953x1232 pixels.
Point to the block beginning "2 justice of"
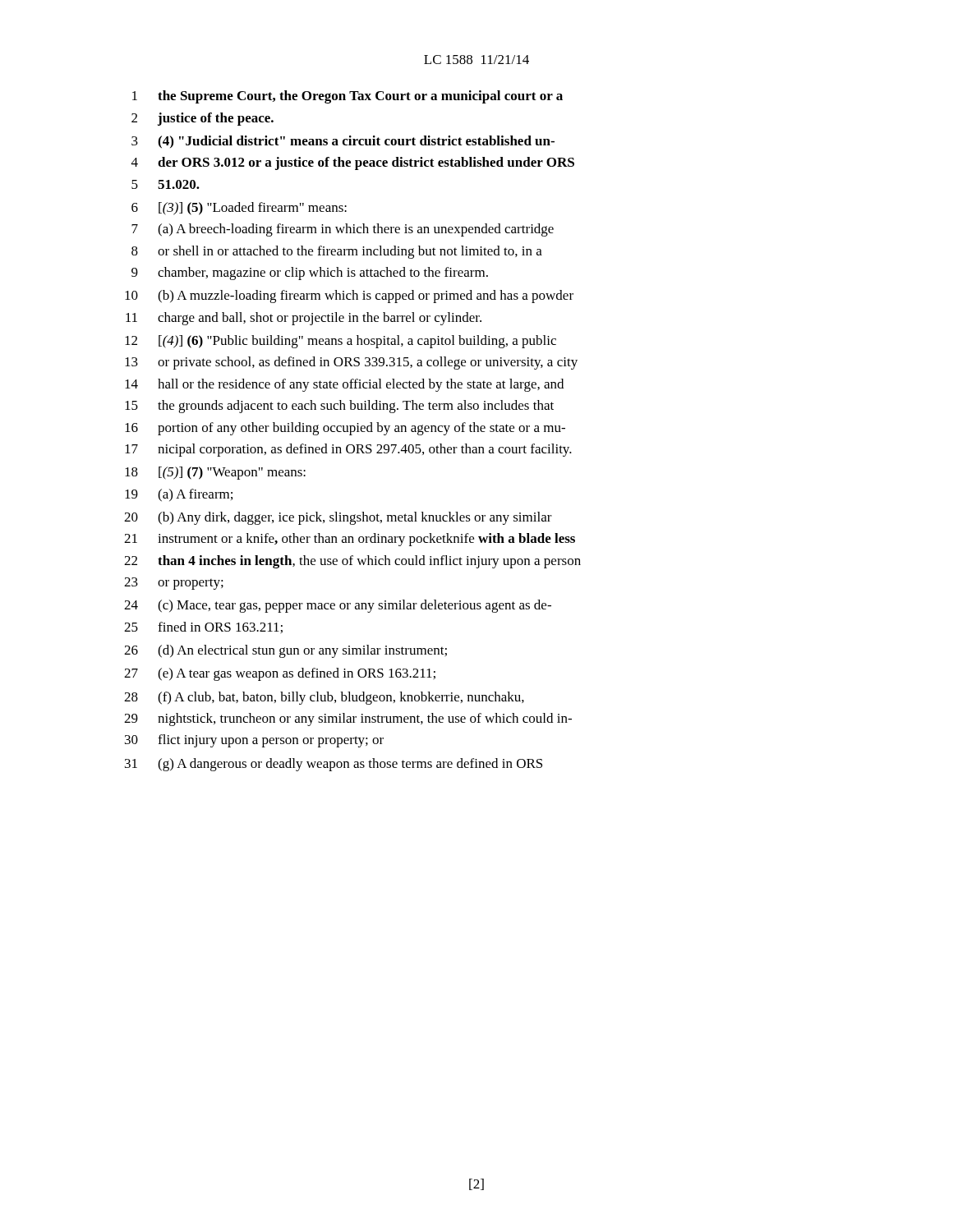pos(203,119)
